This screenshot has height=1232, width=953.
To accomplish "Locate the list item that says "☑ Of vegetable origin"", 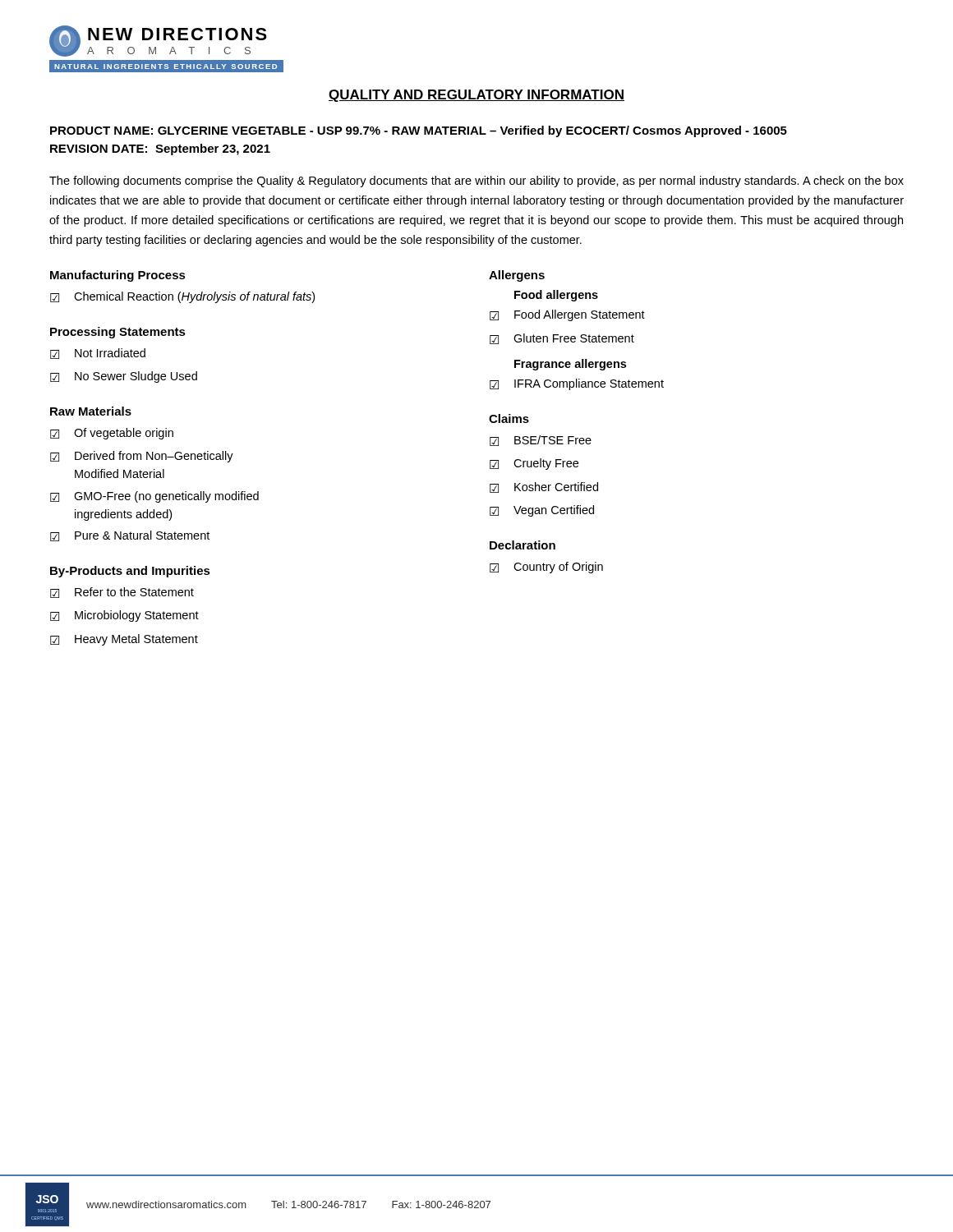I will pyautogui.click(x=112, y=434).
